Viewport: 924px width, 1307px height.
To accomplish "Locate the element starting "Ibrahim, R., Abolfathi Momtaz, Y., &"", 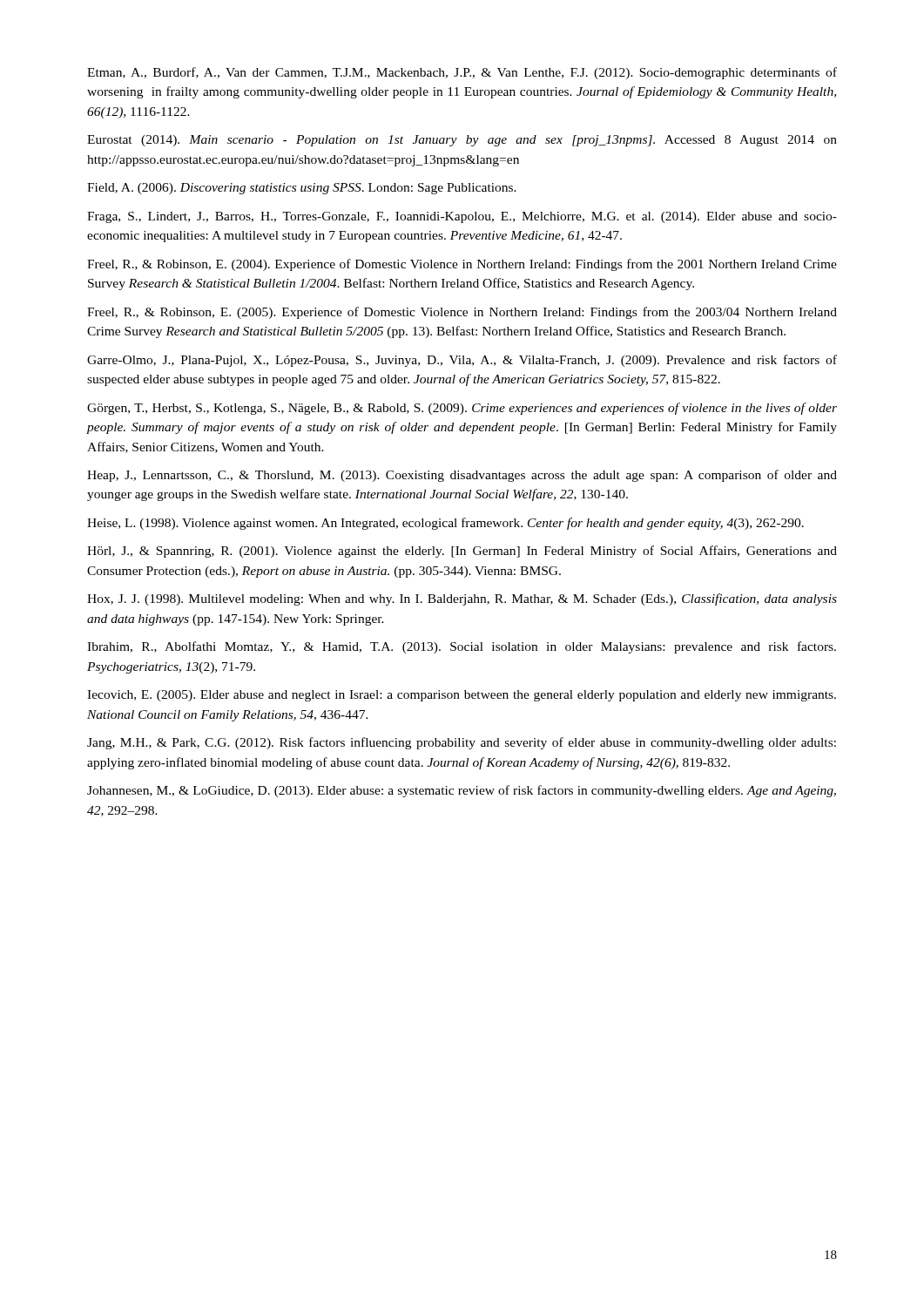I will click(x=462, y=656).
